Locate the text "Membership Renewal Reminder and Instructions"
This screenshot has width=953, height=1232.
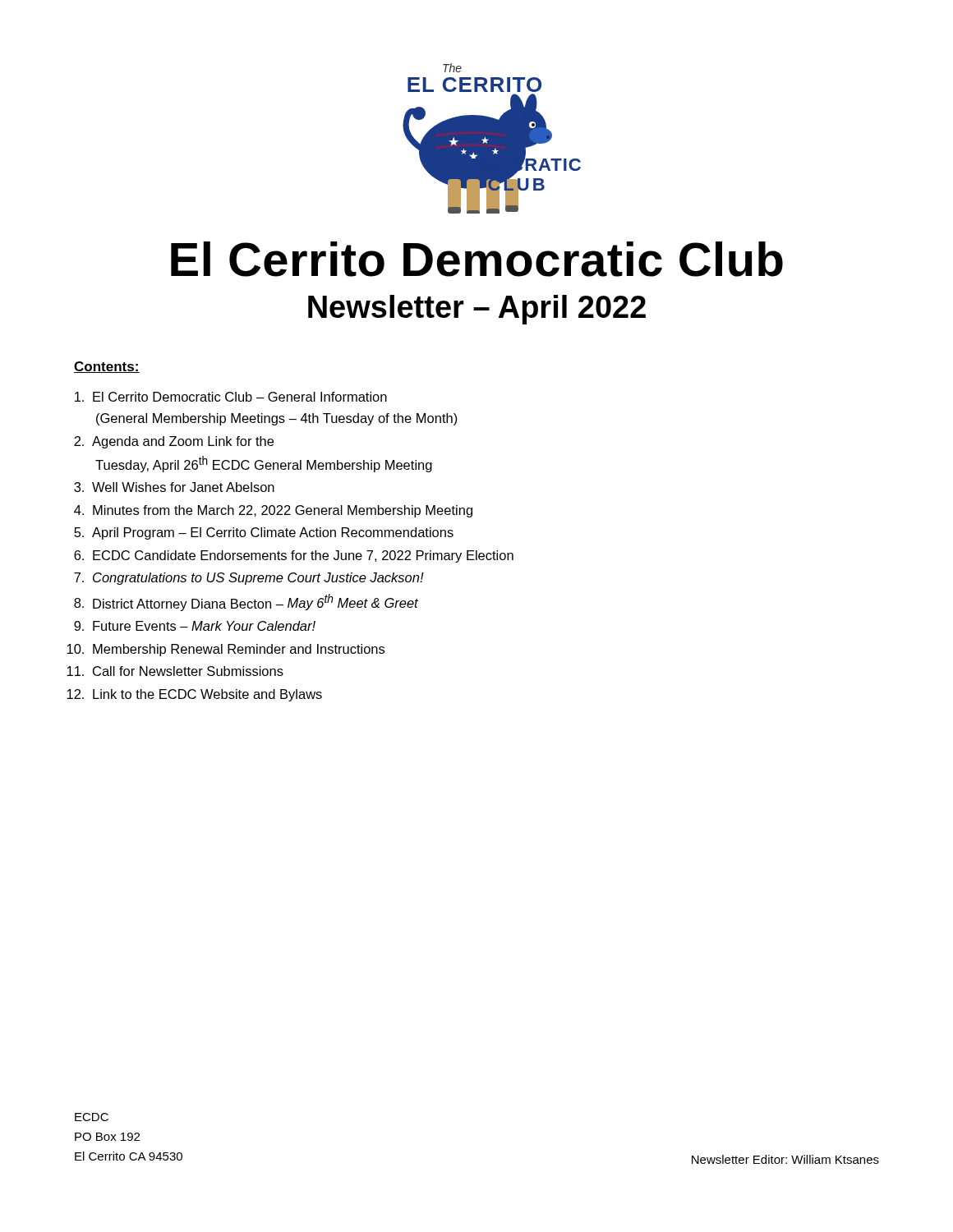coord(239,650)
